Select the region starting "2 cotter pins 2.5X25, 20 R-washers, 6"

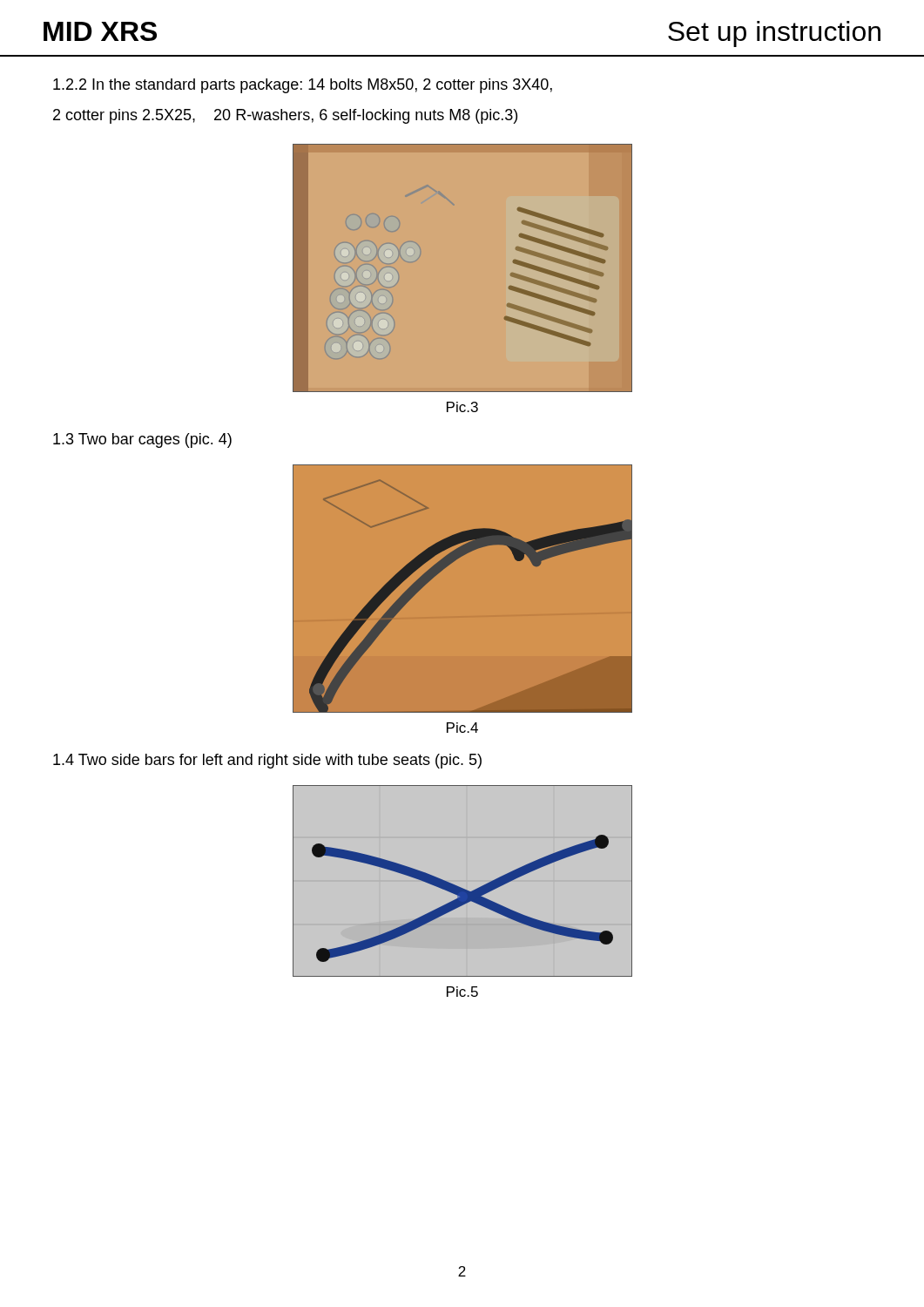coord(285,115)
